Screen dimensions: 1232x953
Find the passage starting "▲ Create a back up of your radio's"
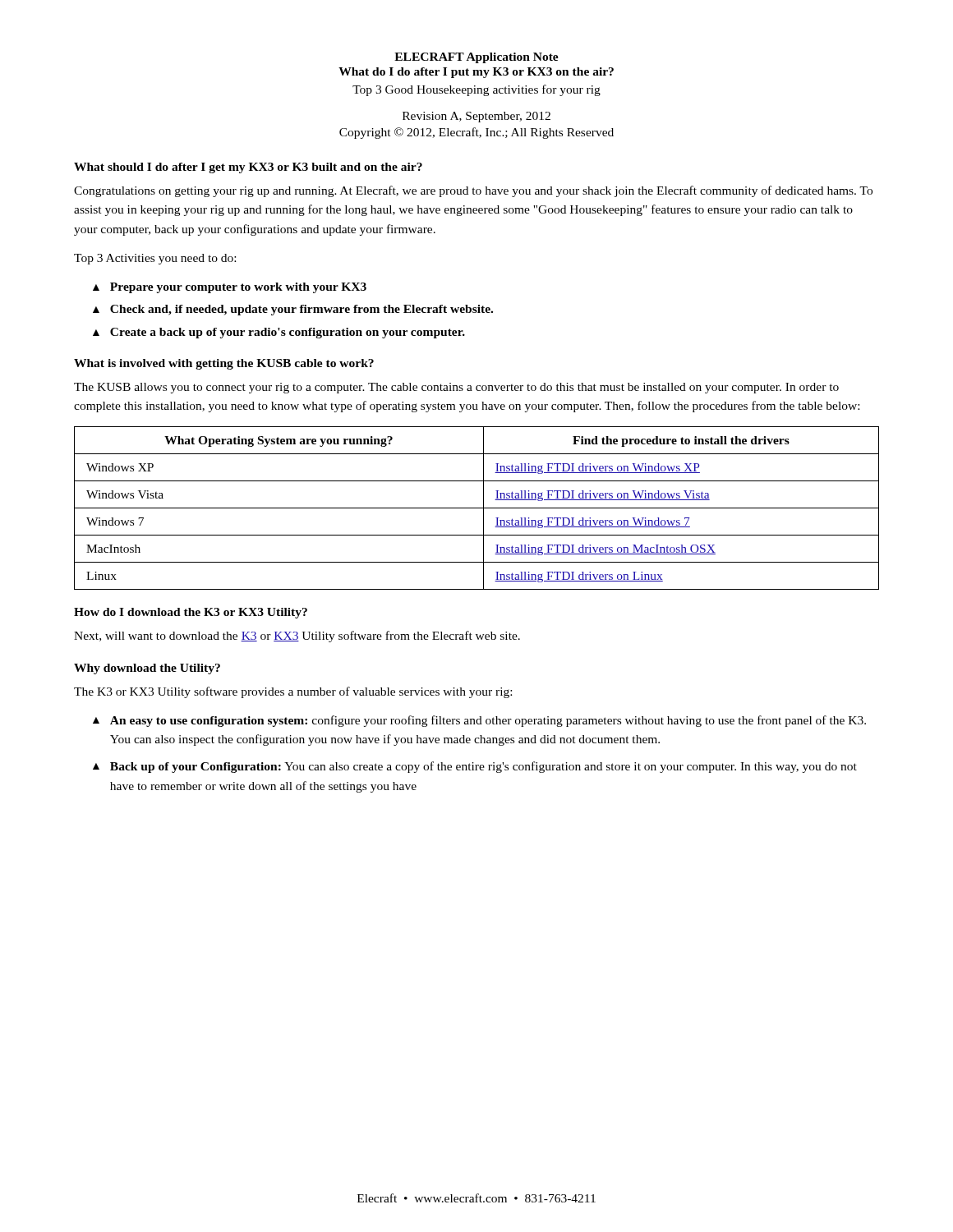[278, 331]
